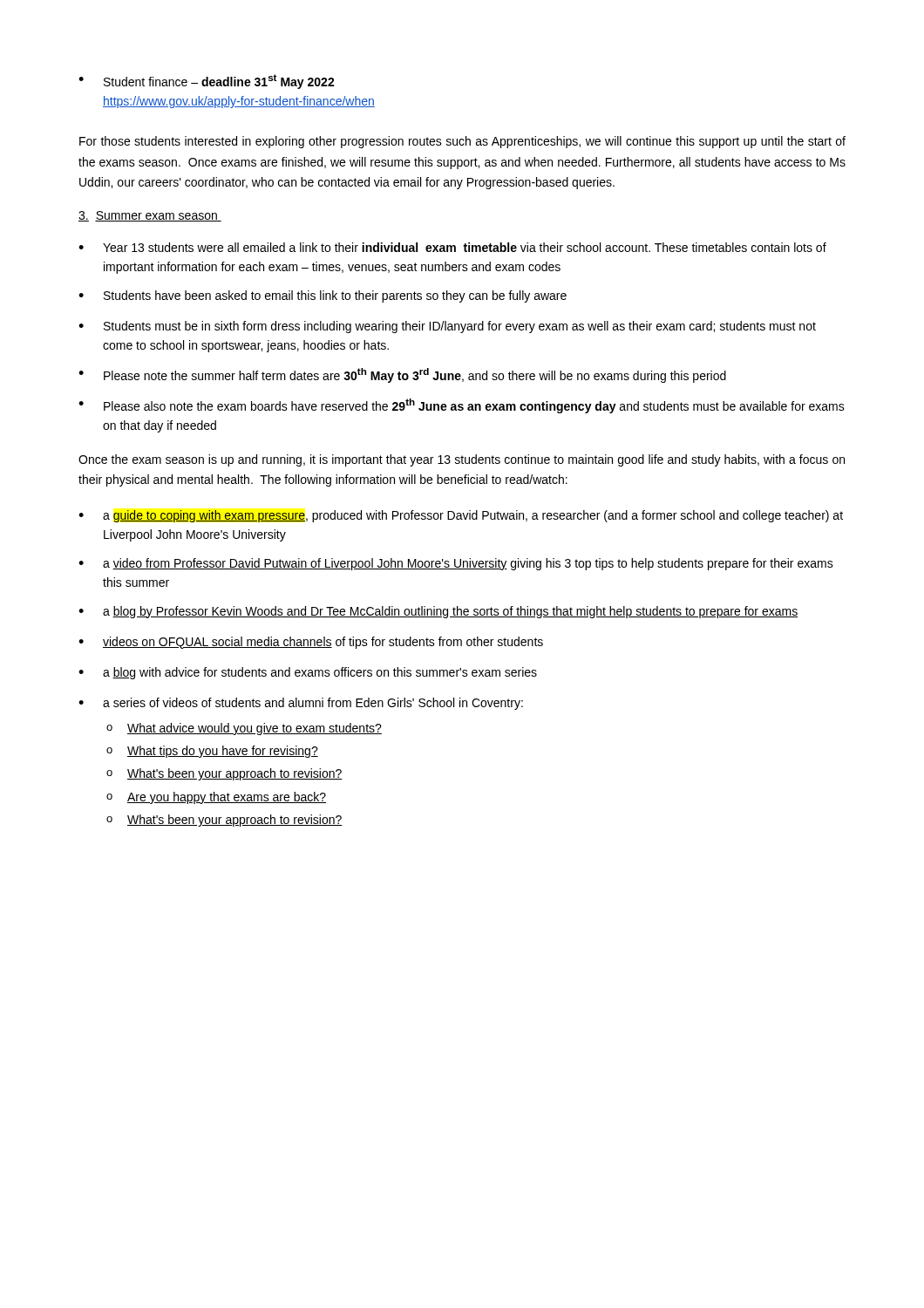924x1308 pixels.
Task: Select the text starting "• Please also note the exam"
Action: tap(462, 415)
